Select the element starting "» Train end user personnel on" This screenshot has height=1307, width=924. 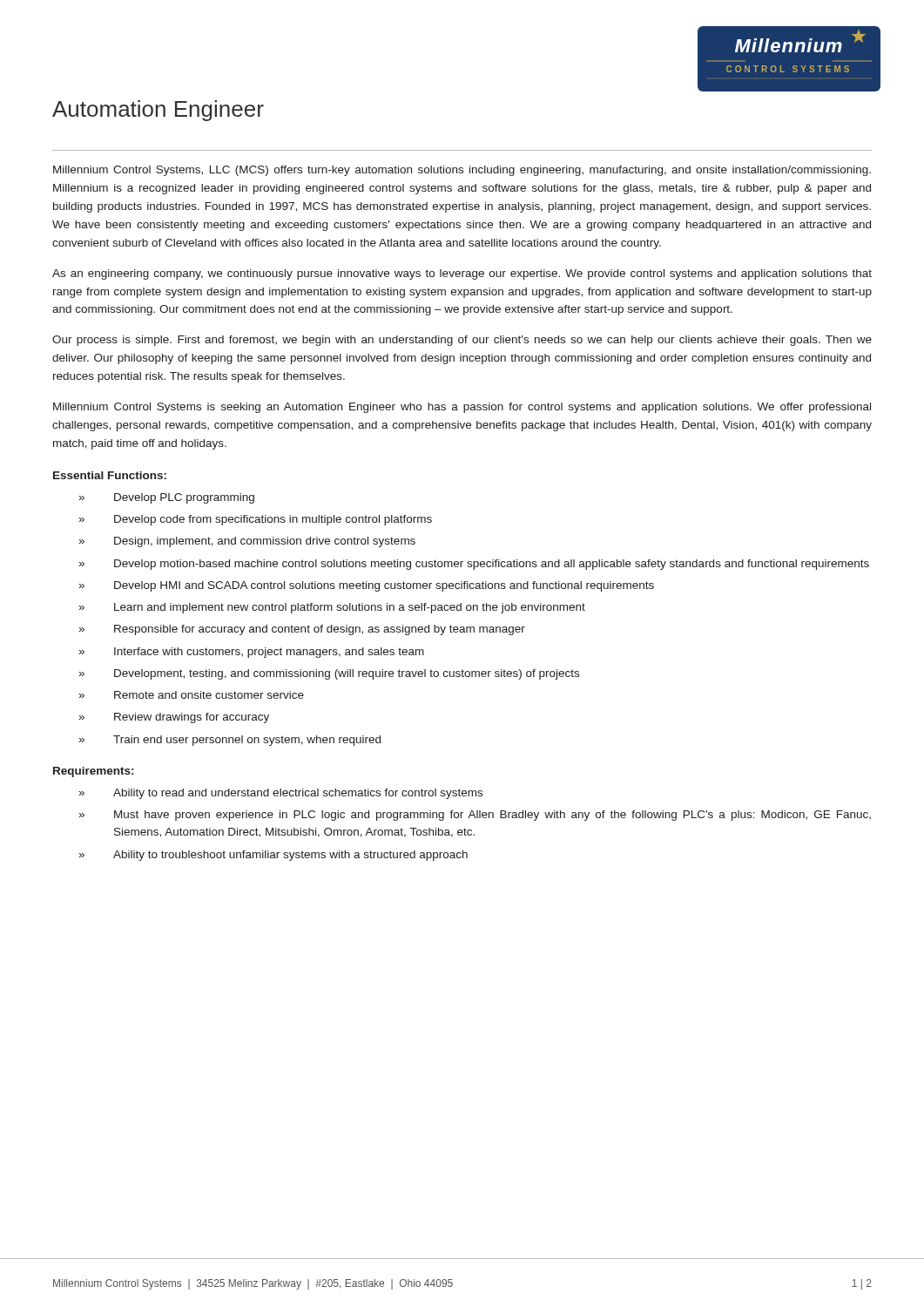(230, 741)
